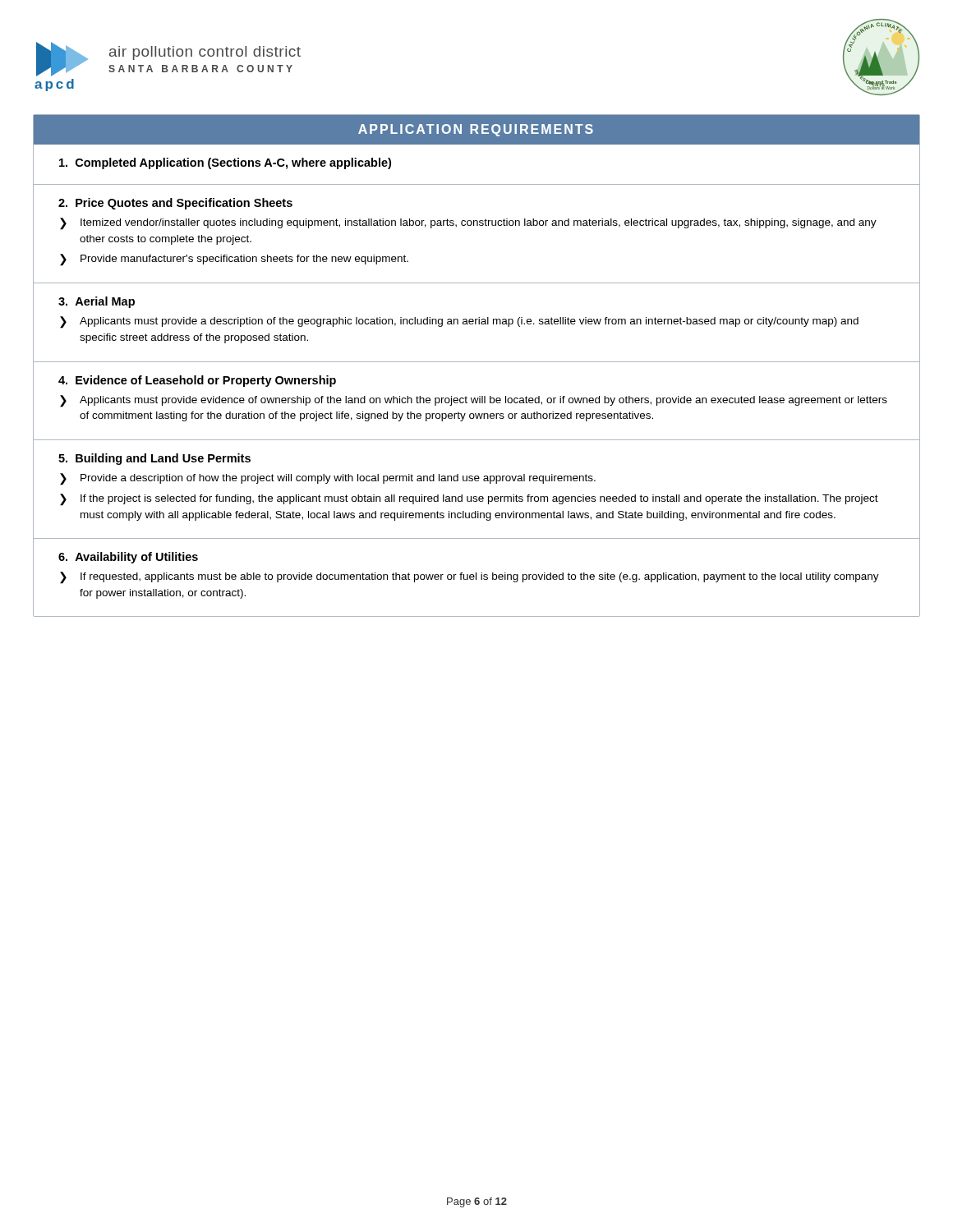The image size is (953, 1232).
Task: Navigate to the passage starting "2. Price Quotes"
Action: point(175,203)
